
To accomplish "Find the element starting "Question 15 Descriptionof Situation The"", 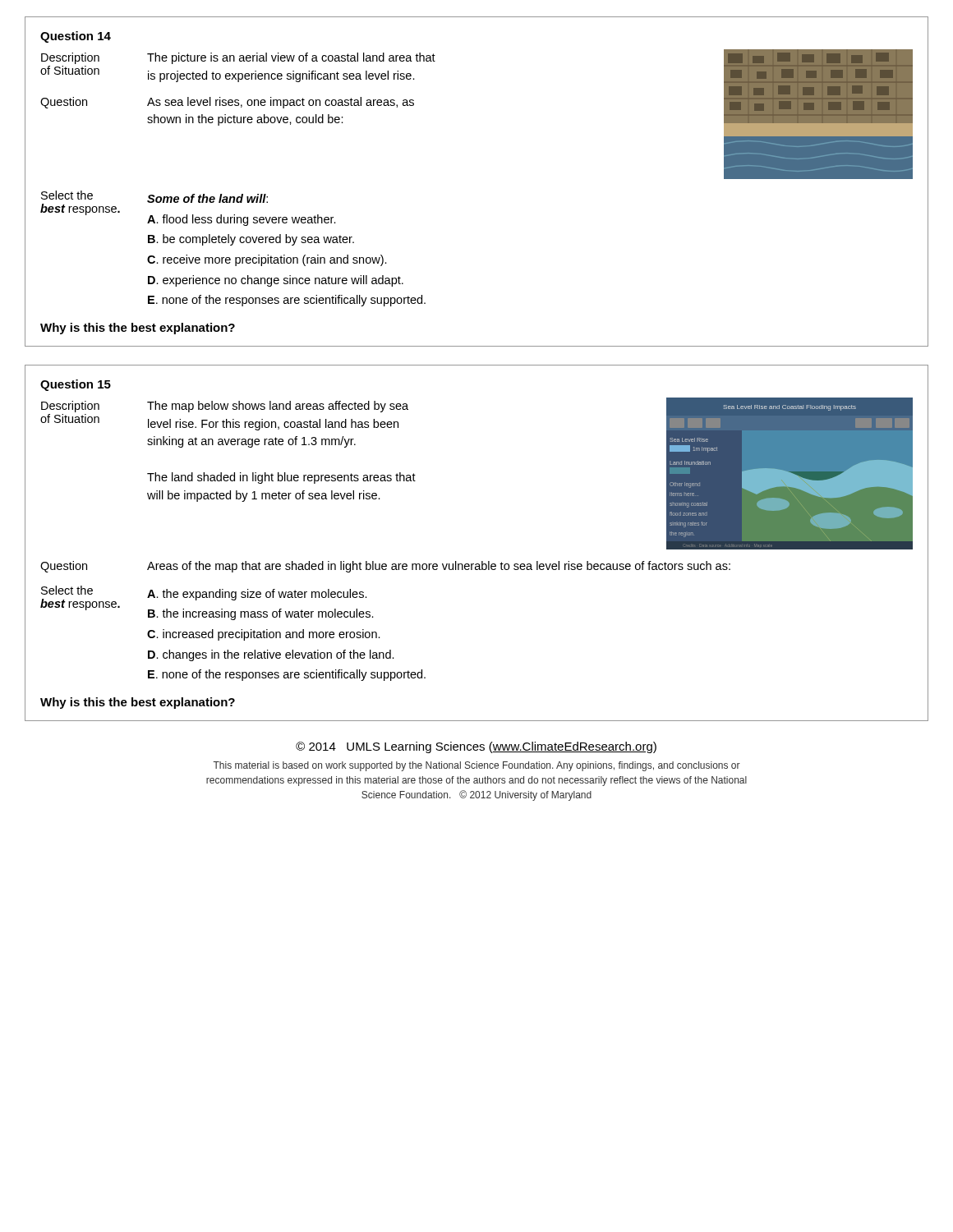I will [x=76, y=385].
